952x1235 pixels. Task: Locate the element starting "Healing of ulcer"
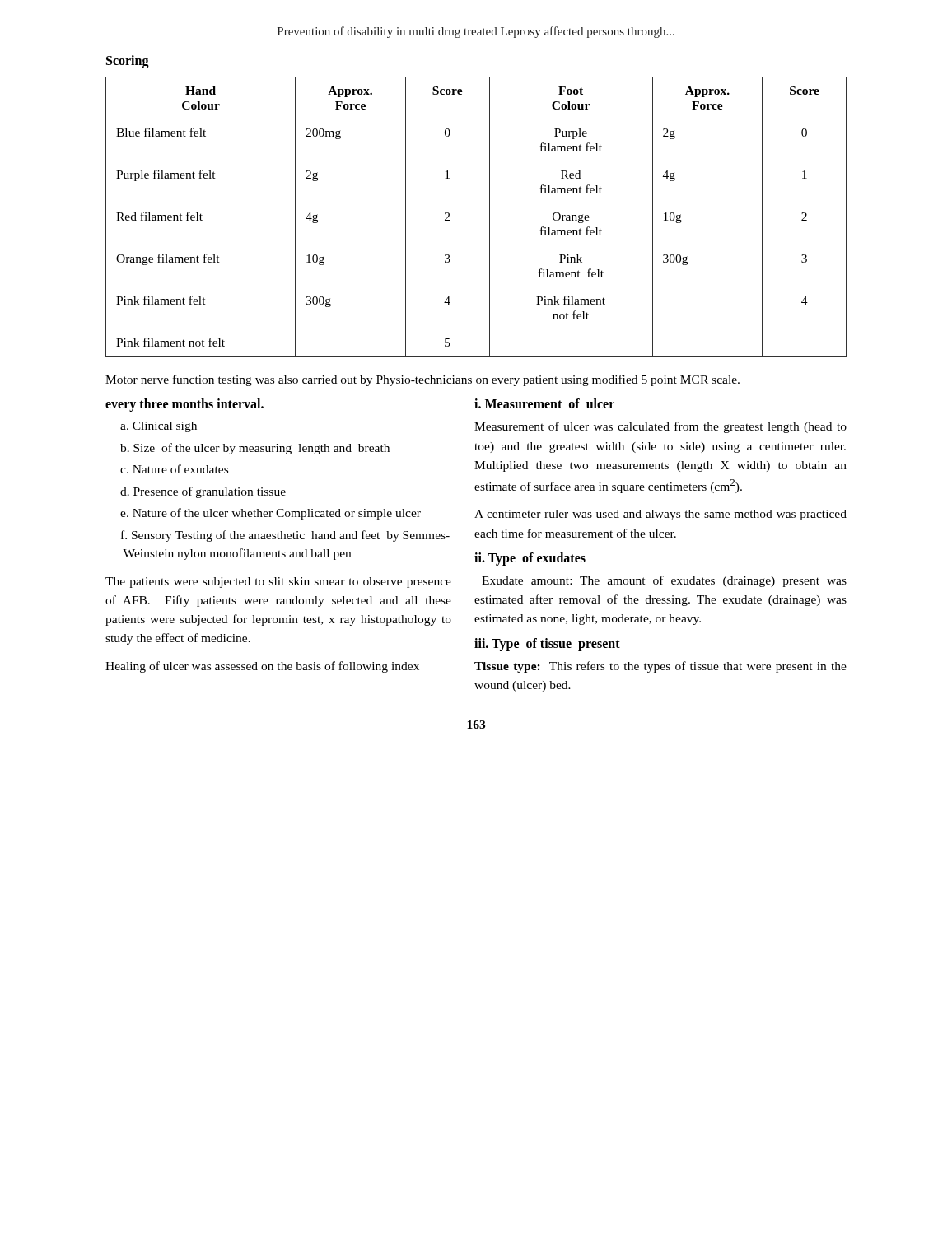262,665
